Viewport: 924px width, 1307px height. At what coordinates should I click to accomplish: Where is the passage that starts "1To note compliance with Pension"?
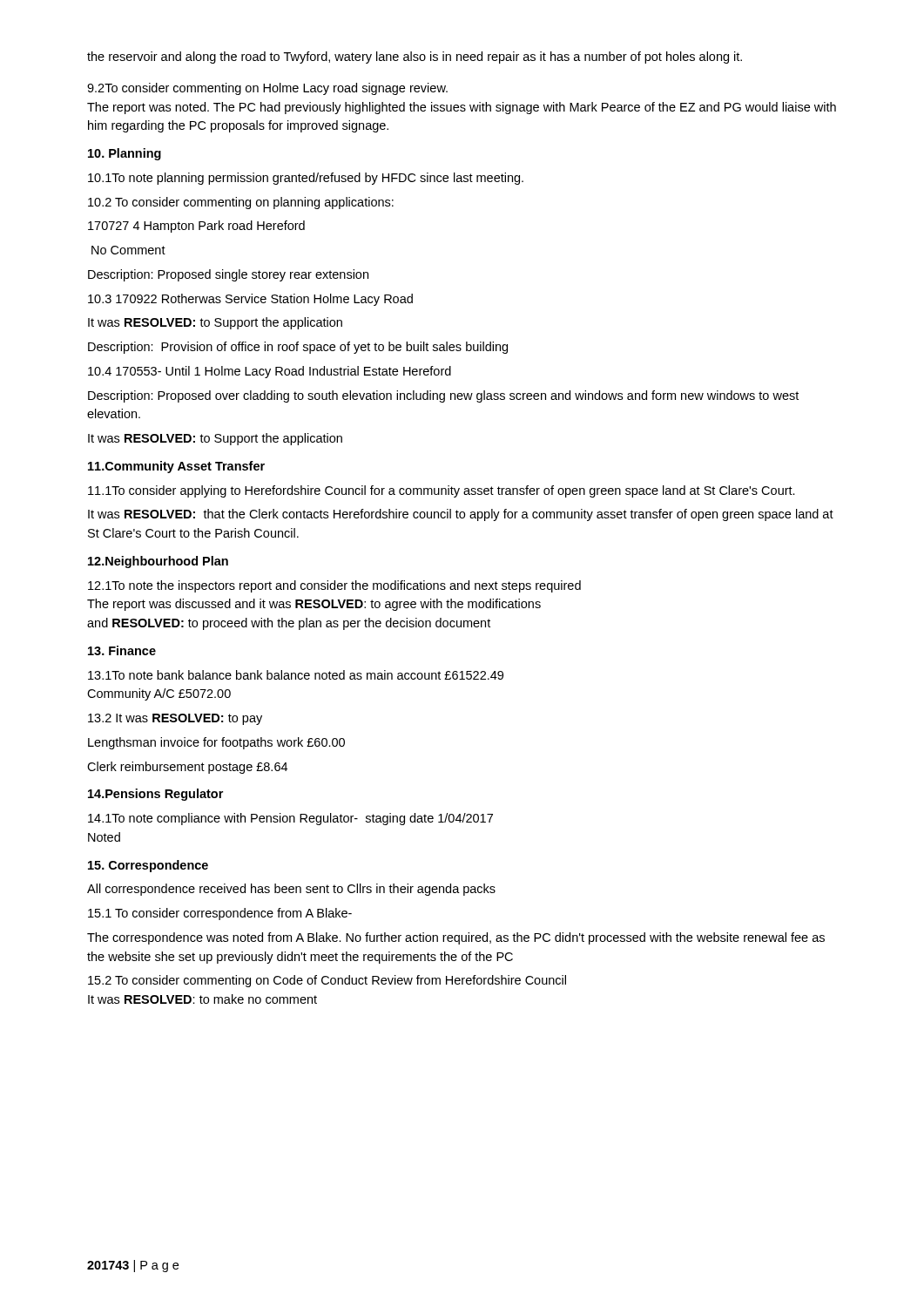pyautogui.click(x=290, y=828)
